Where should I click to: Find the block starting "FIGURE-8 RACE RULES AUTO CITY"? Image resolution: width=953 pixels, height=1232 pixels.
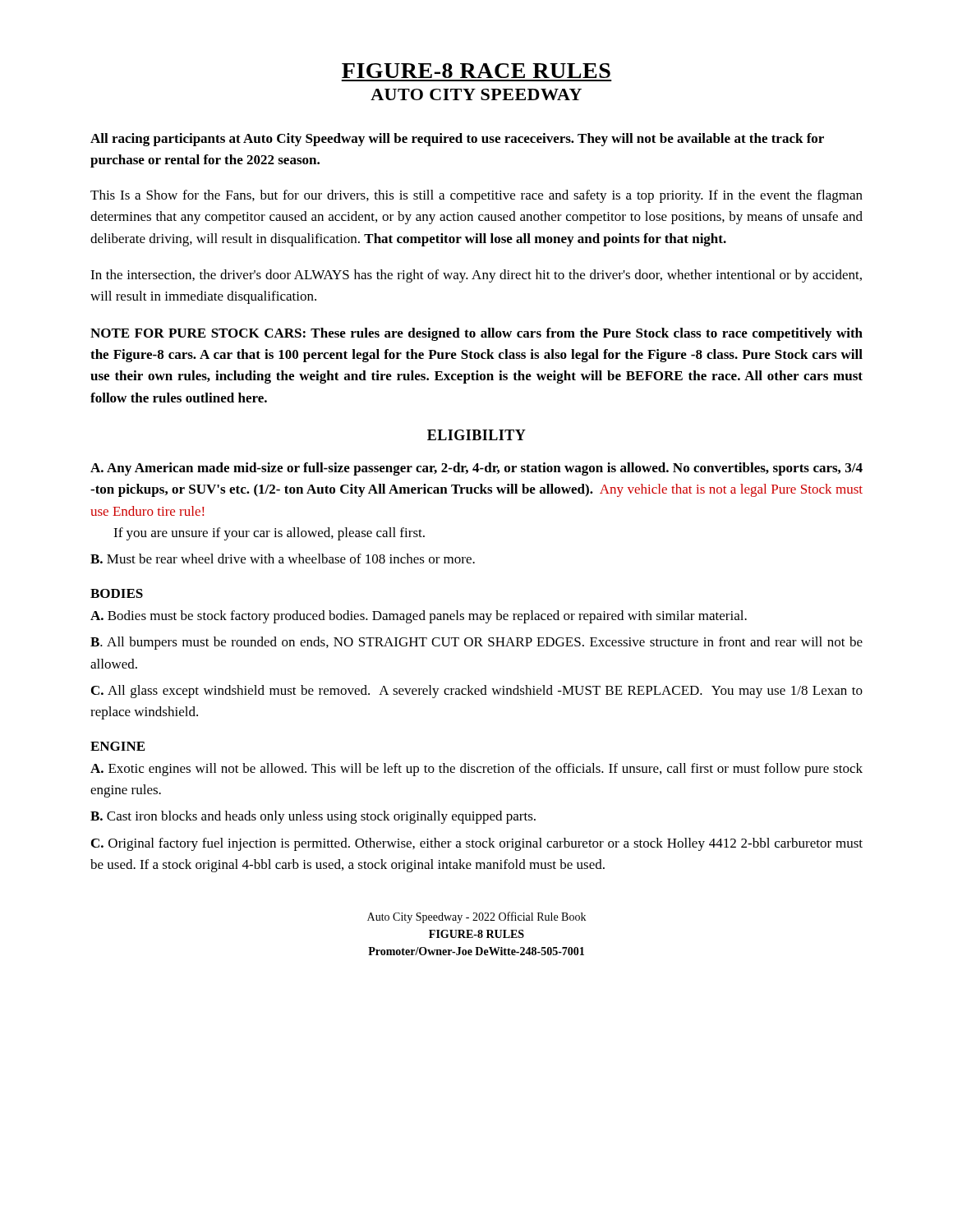(476, 81)
